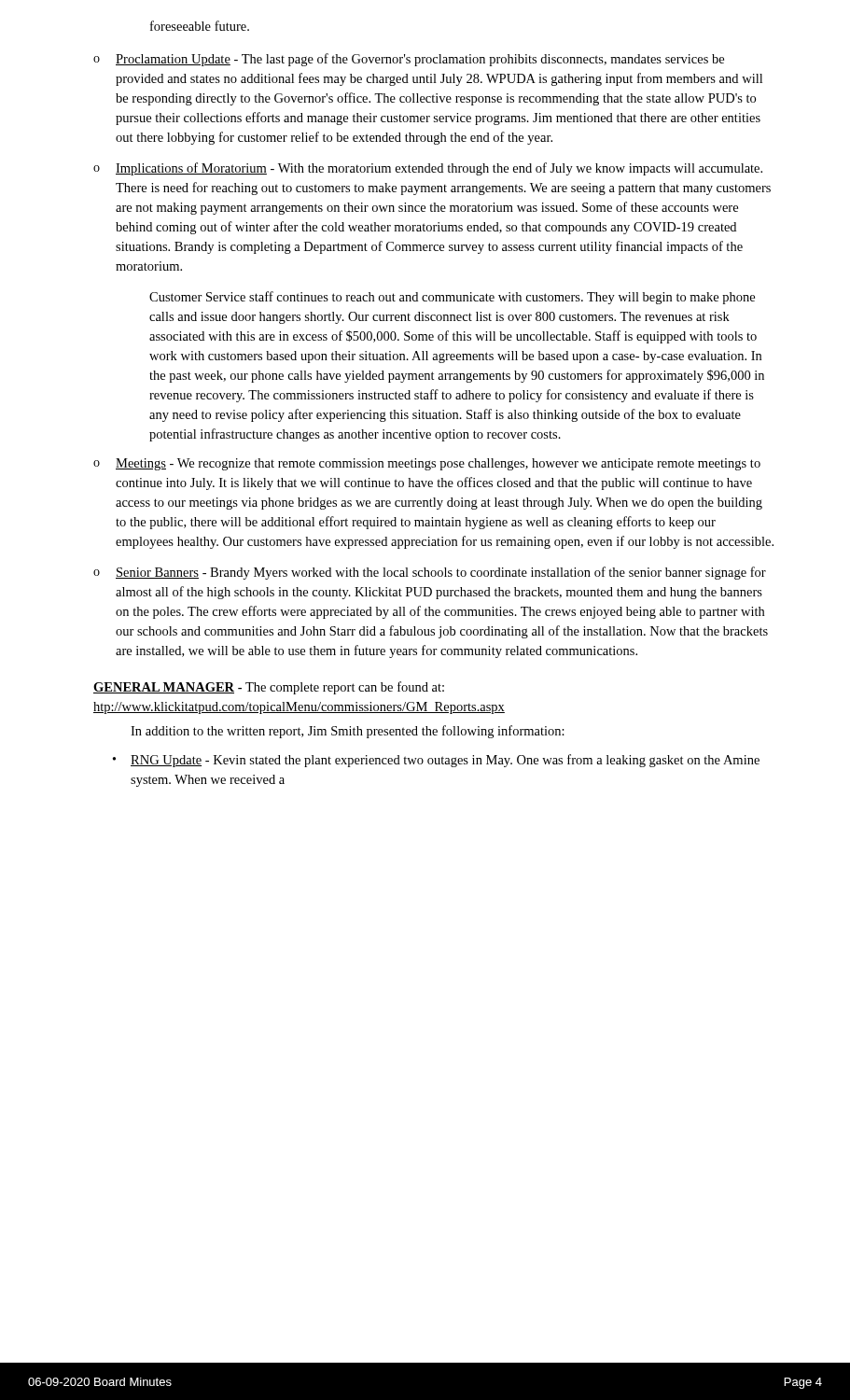Where is the passage that starts "Customer Service staff"?
The height and width of the screenshot is (1400, 850).
point(457,366)
